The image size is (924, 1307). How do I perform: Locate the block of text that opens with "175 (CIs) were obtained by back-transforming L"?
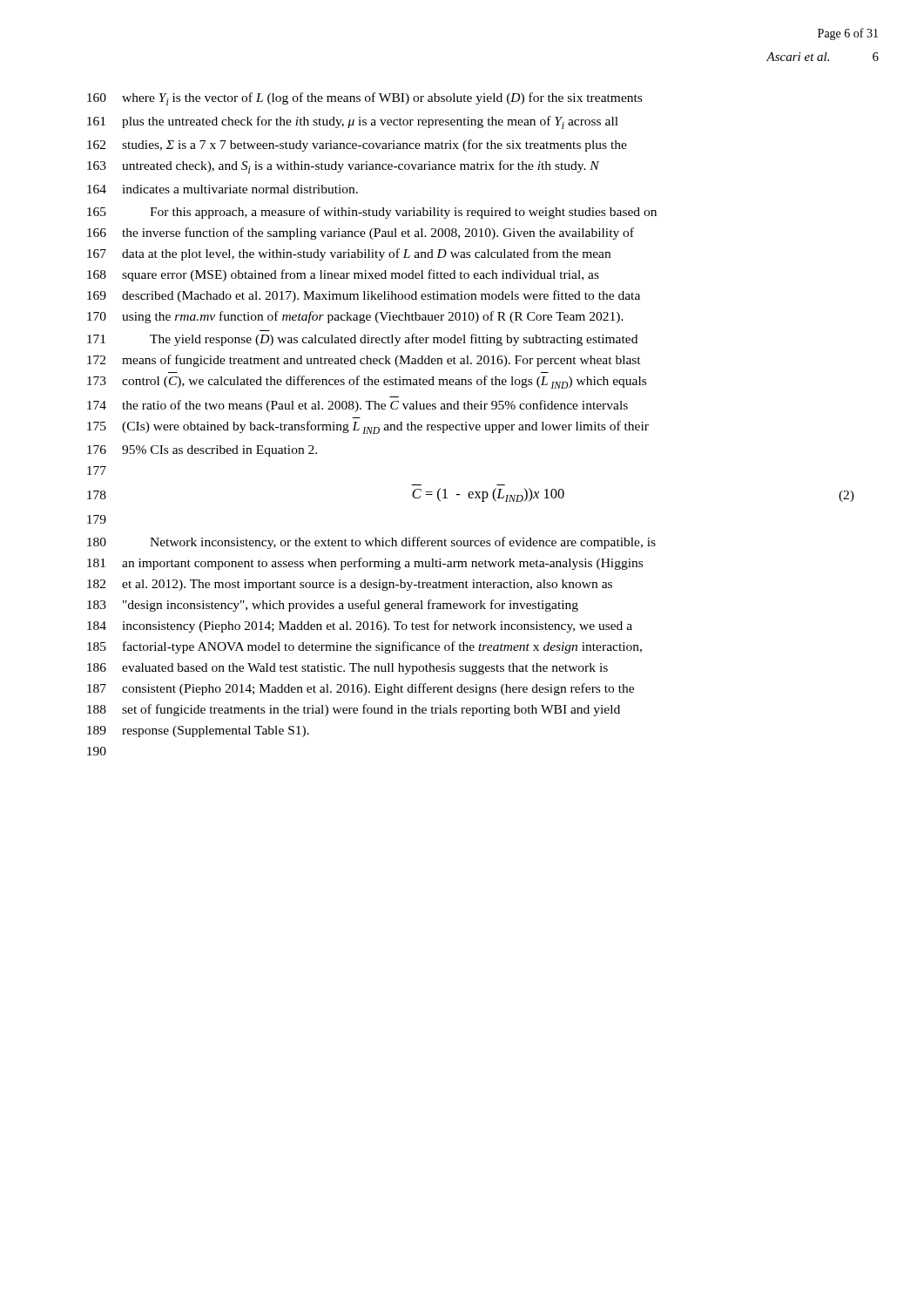coord(462,427)
